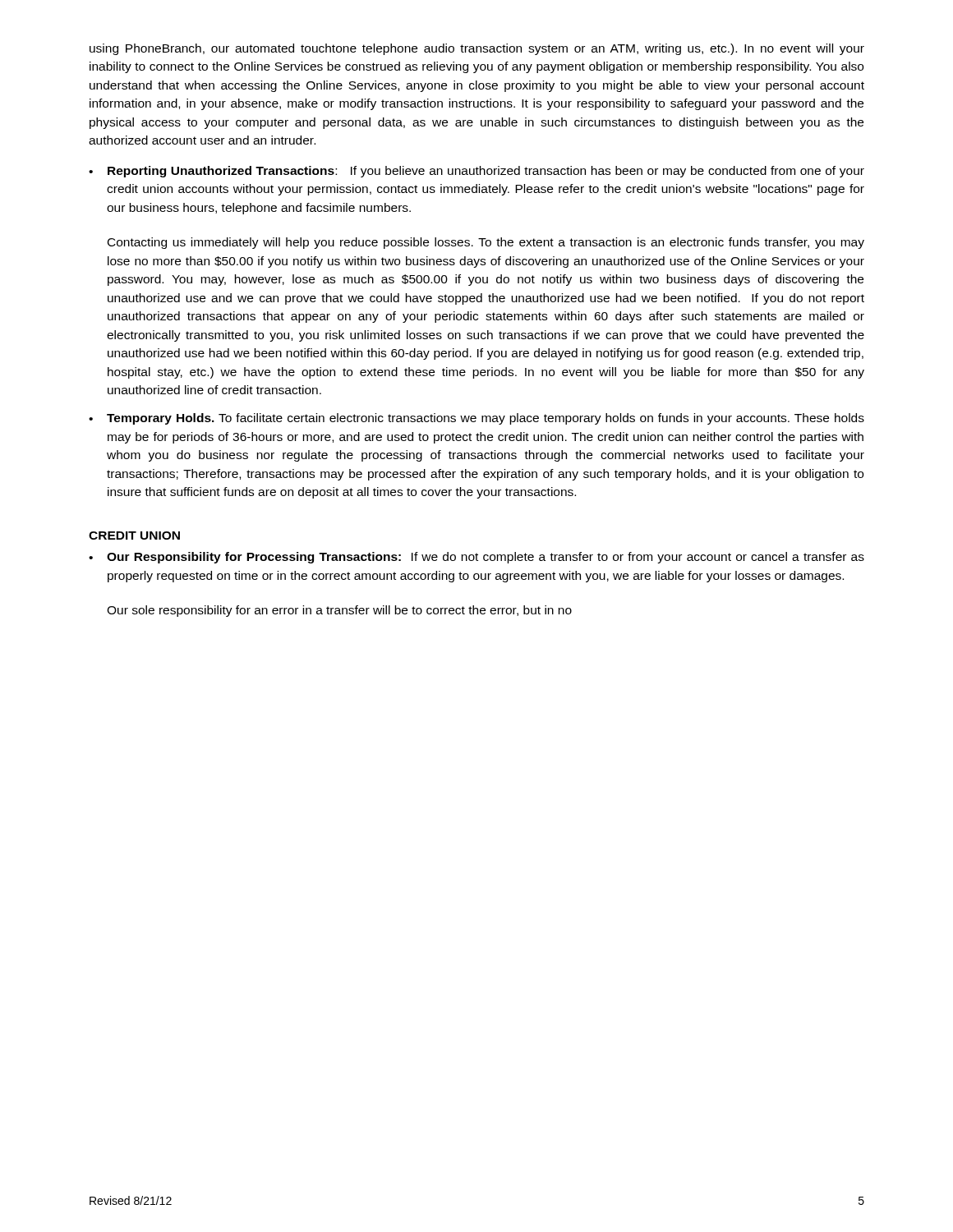Screen dimensions: 1232x953
Task: Click the passage that begins "• Reporting Unauthorized"
Action: click(476, 193)
